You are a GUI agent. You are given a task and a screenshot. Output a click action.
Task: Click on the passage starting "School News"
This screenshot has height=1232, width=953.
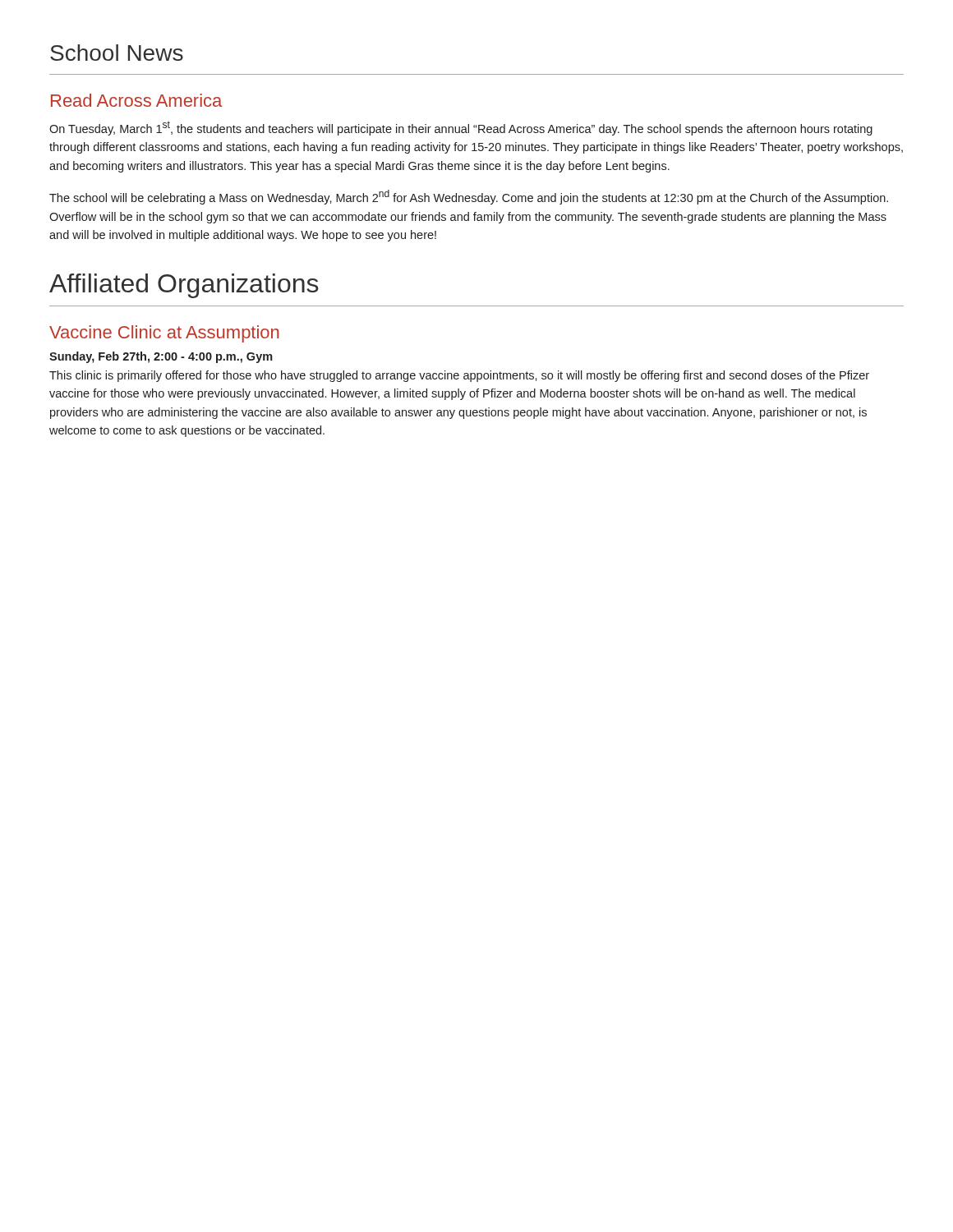117,53
